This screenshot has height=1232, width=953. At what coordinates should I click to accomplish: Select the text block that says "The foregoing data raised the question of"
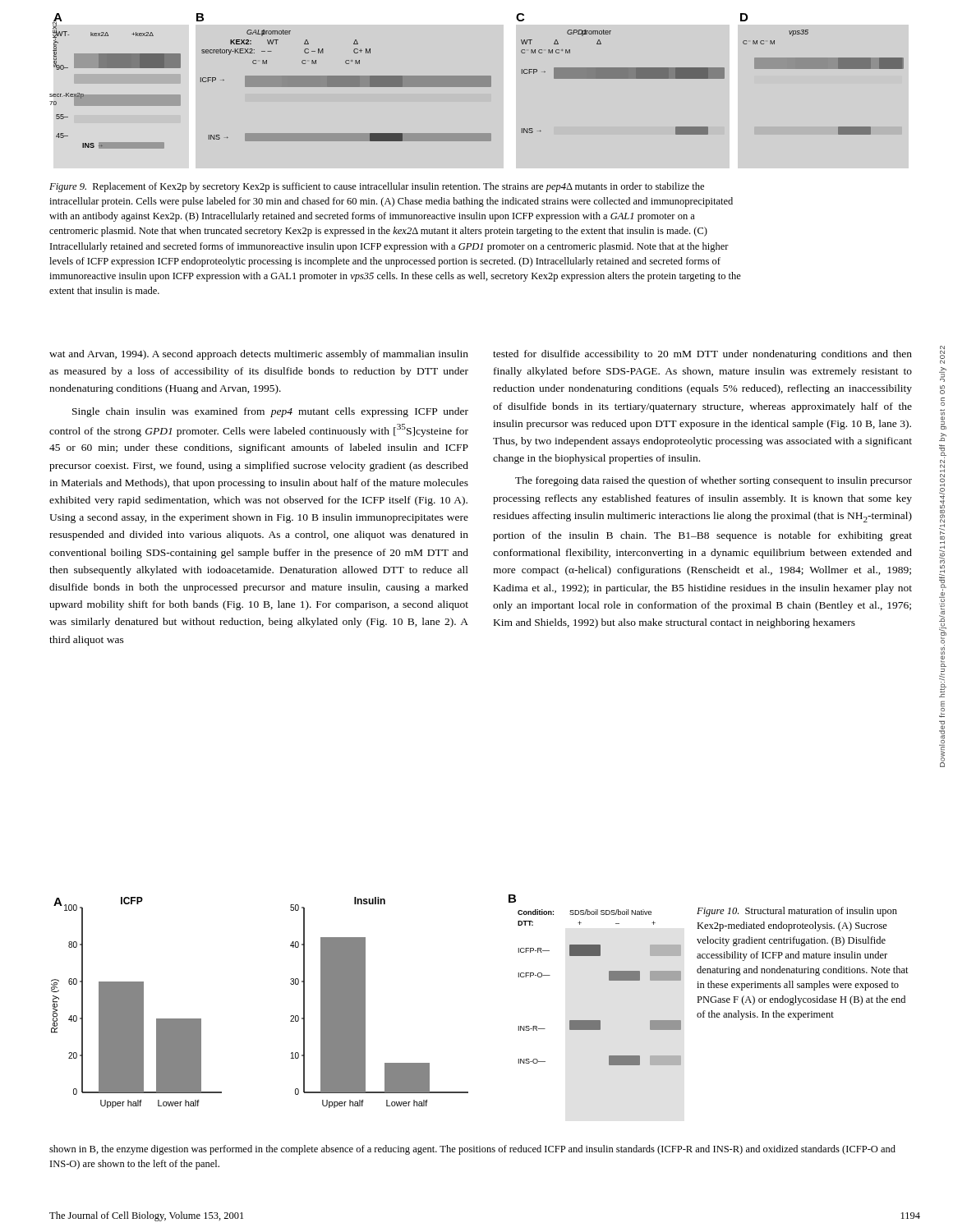click(x=702, y=551)
